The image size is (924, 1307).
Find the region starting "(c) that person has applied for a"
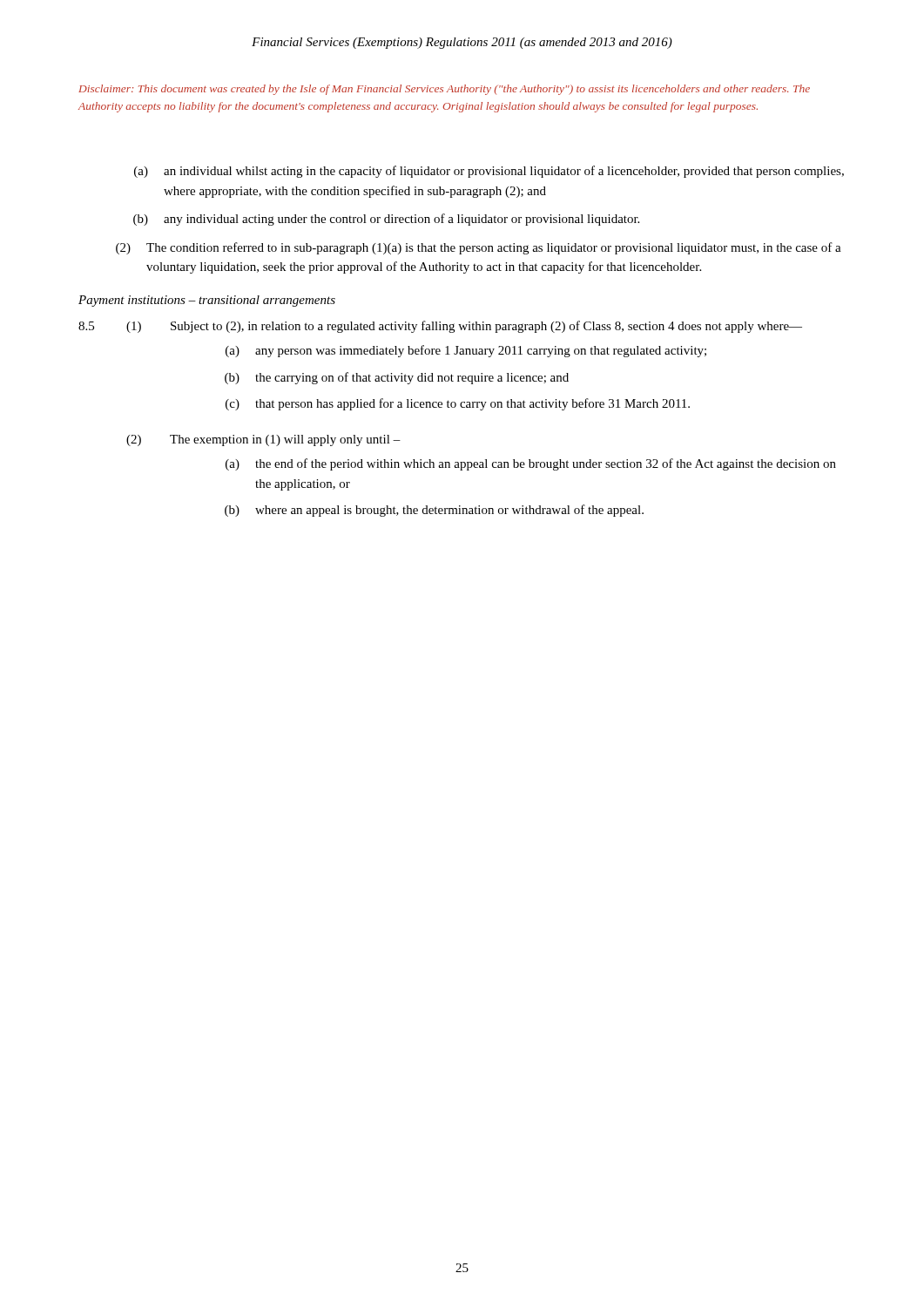(508, 404)
